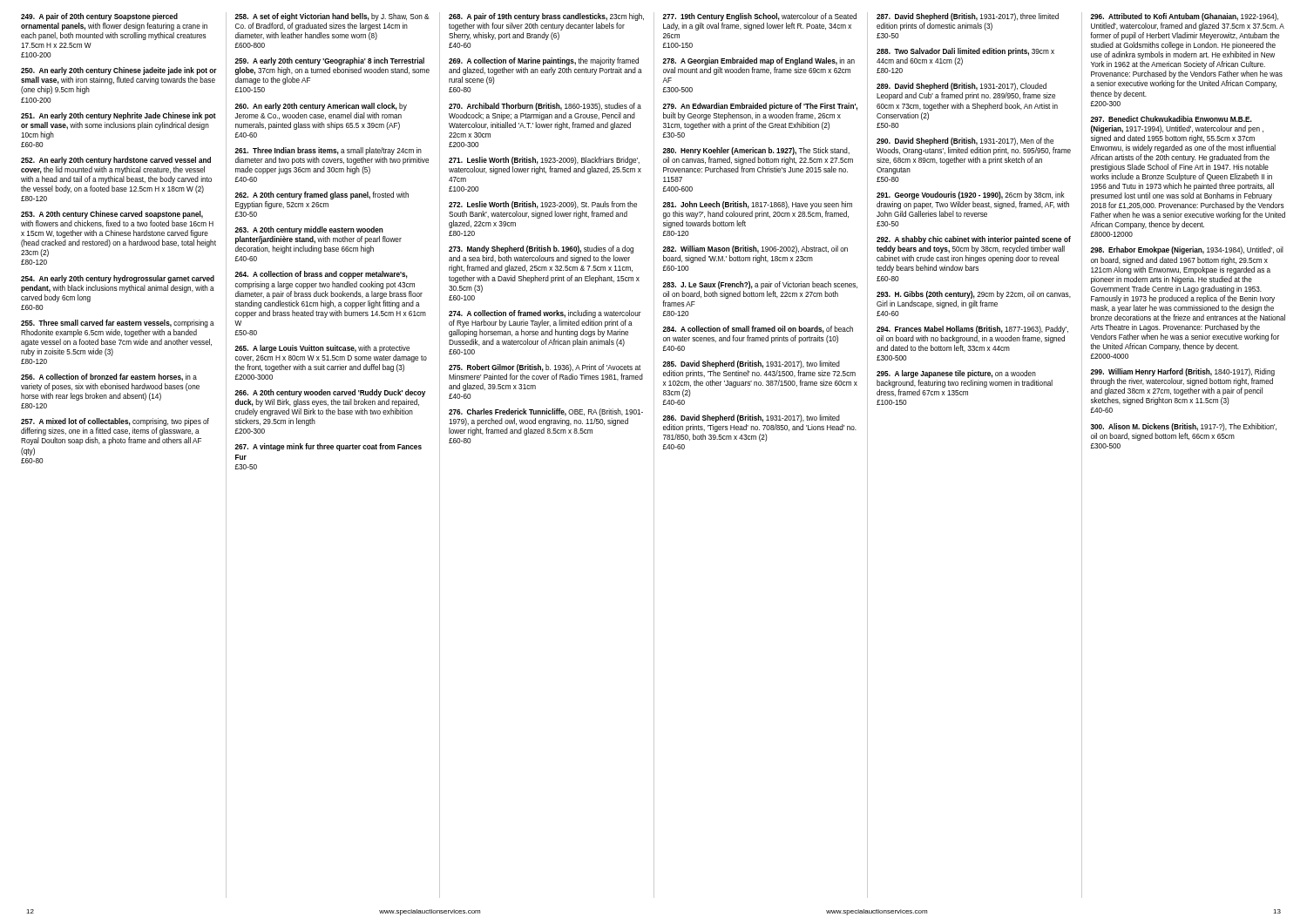Where is the passage that starts "275. Robert Gilmor (British, b. 1936), A"?
1307x924 pixels.
(546, 382)
